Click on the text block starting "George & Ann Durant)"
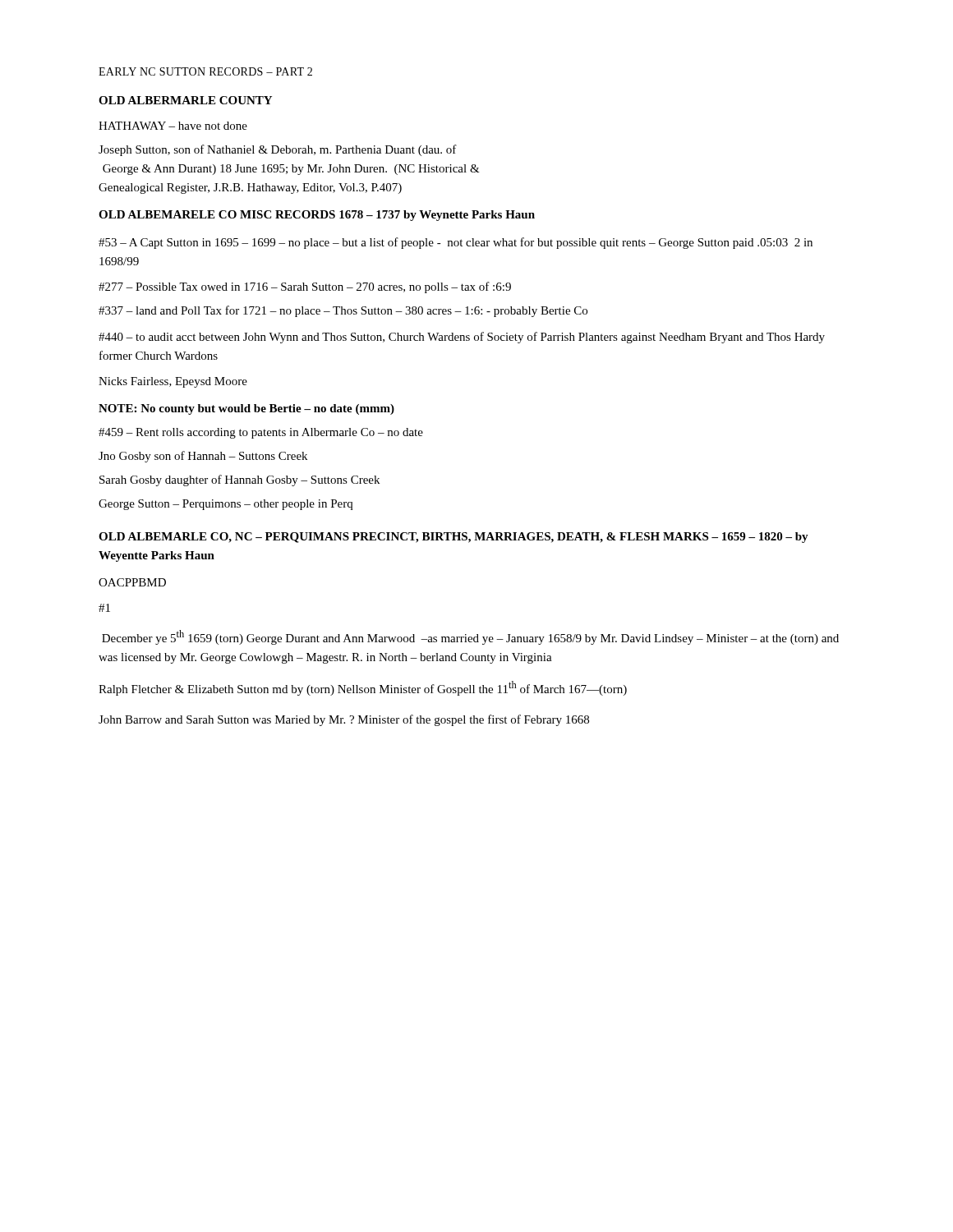Viewport: 953px width, 1232px height. [x=289, y=168]
